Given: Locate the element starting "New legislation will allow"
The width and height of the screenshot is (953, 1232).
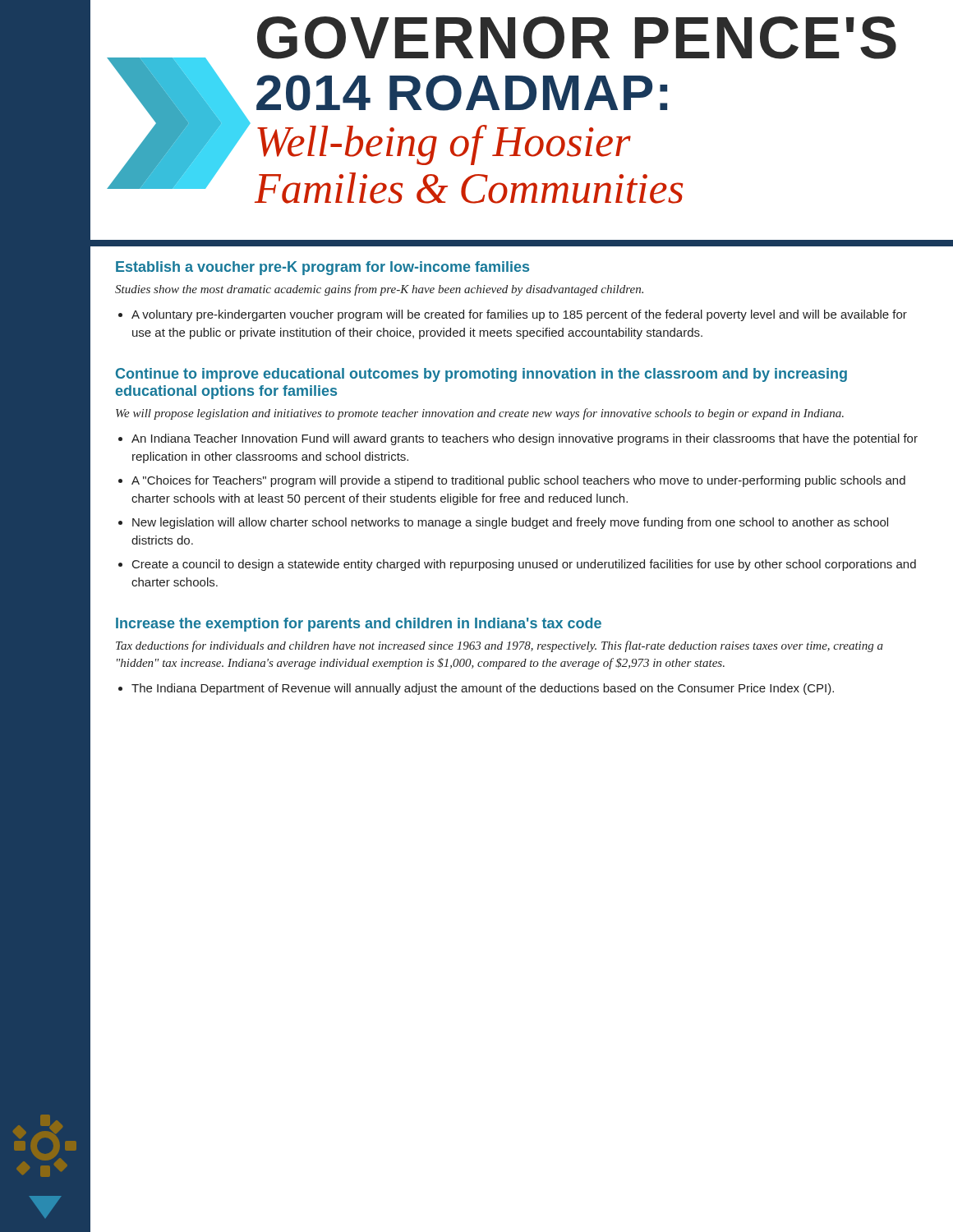Looking at the screenshot, I should [x=530, y=531].
